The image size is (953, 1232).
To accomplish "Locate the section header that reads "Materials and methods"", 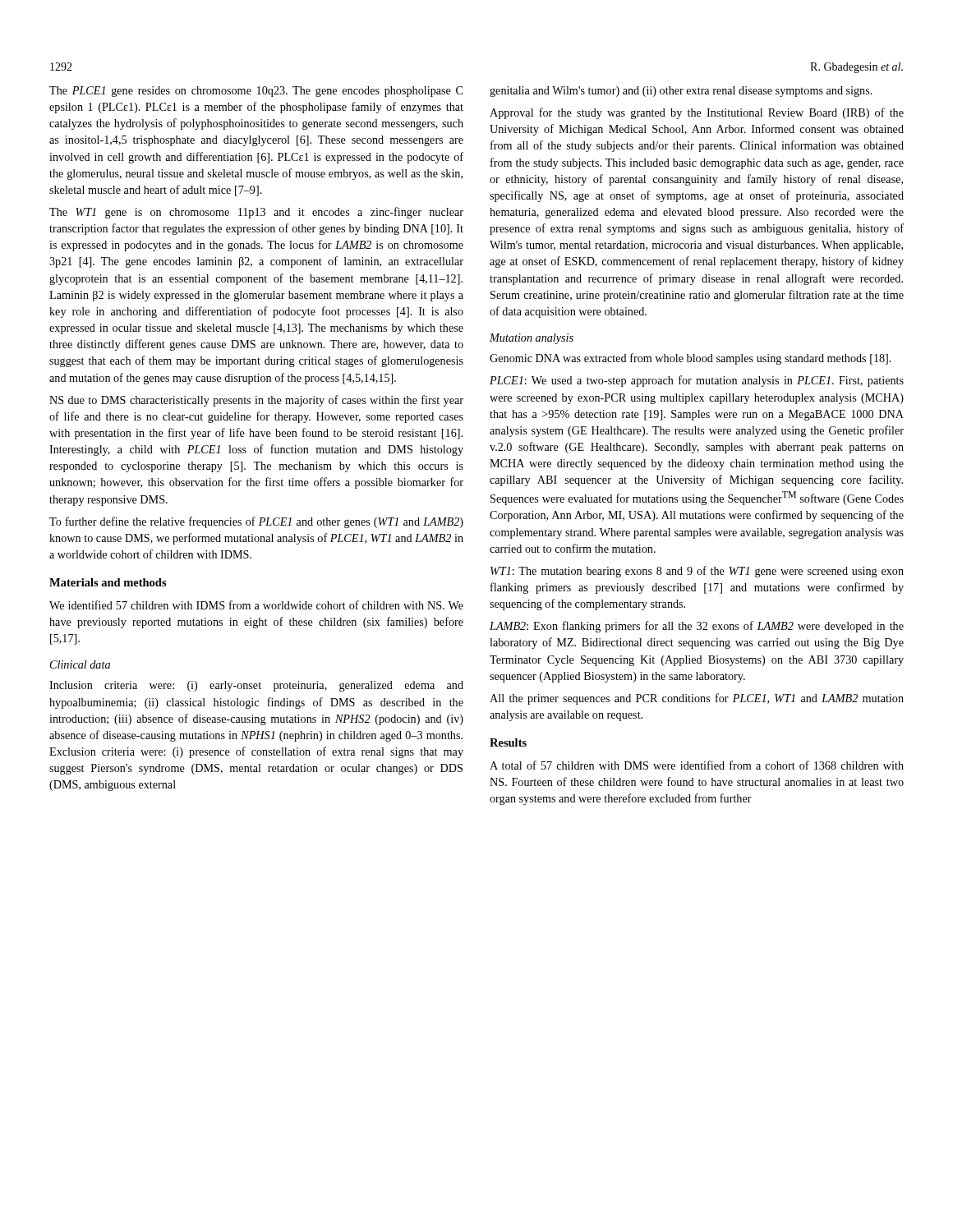I will click(x=108, y=582).
